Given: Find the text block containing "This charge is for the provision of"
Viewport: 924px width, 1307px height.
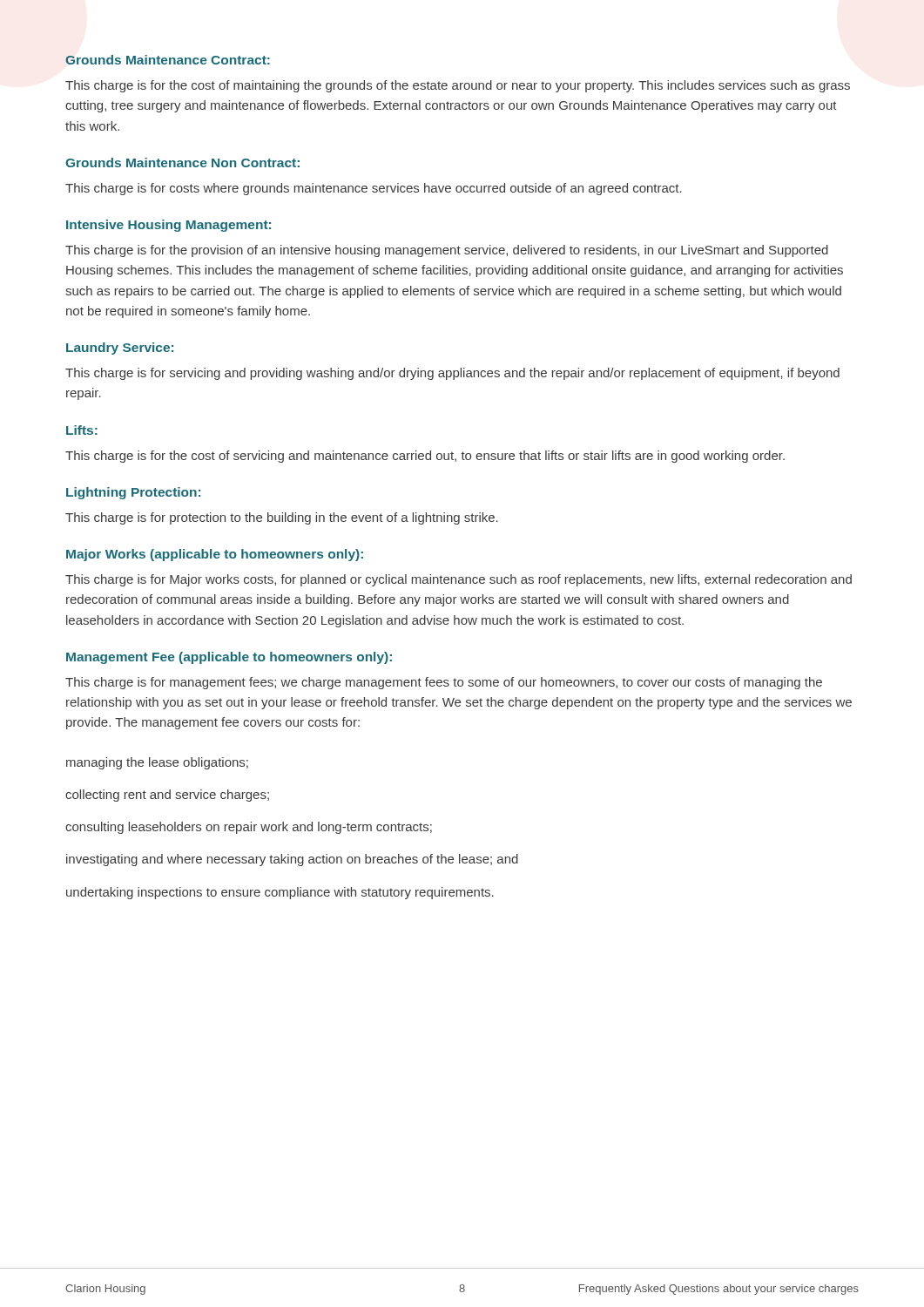Looking at the screenshot, I should tap(454, 280).
